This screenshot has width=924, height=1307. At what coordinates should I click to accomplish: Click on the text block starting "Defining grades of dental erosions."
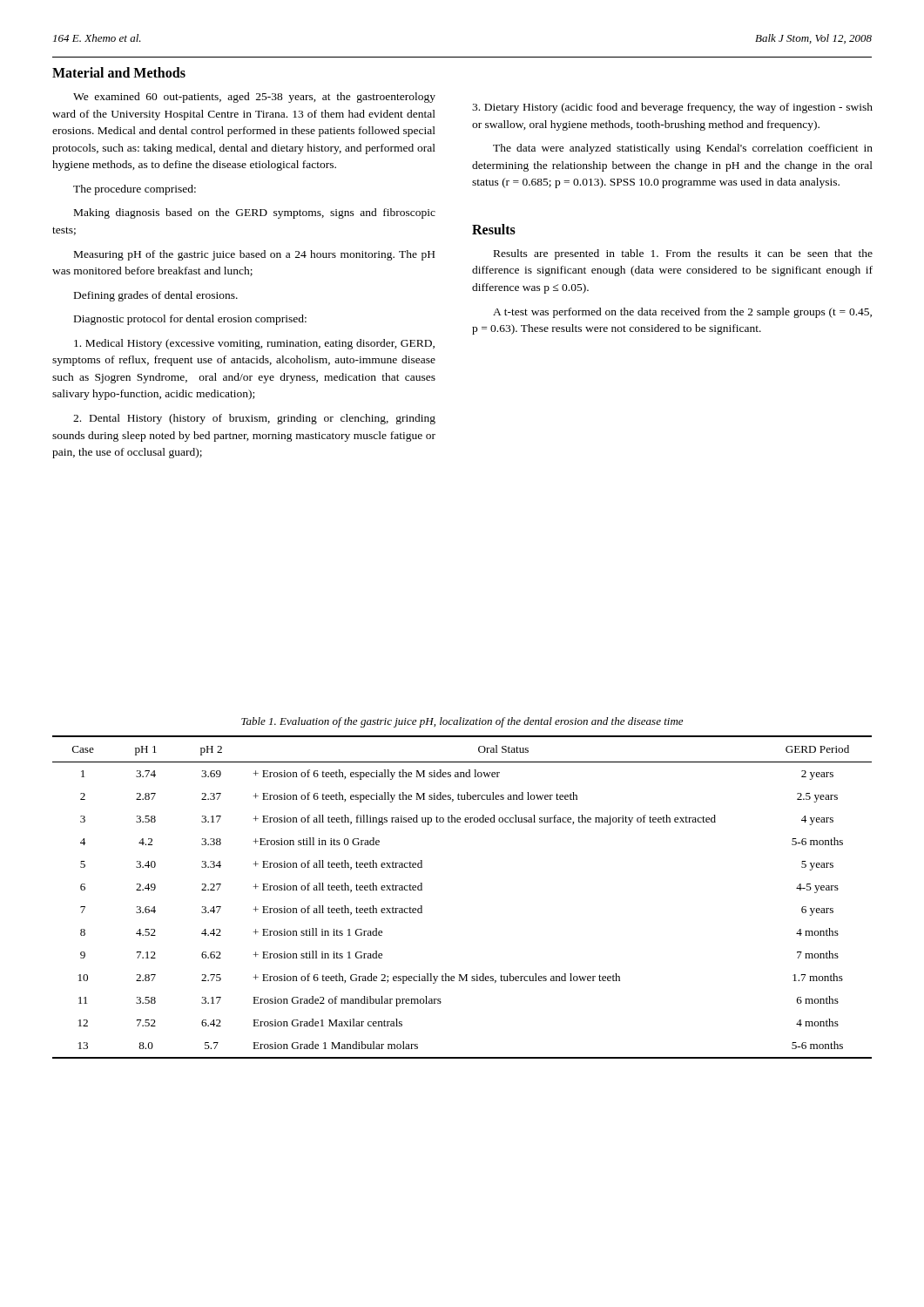(156, 295)
